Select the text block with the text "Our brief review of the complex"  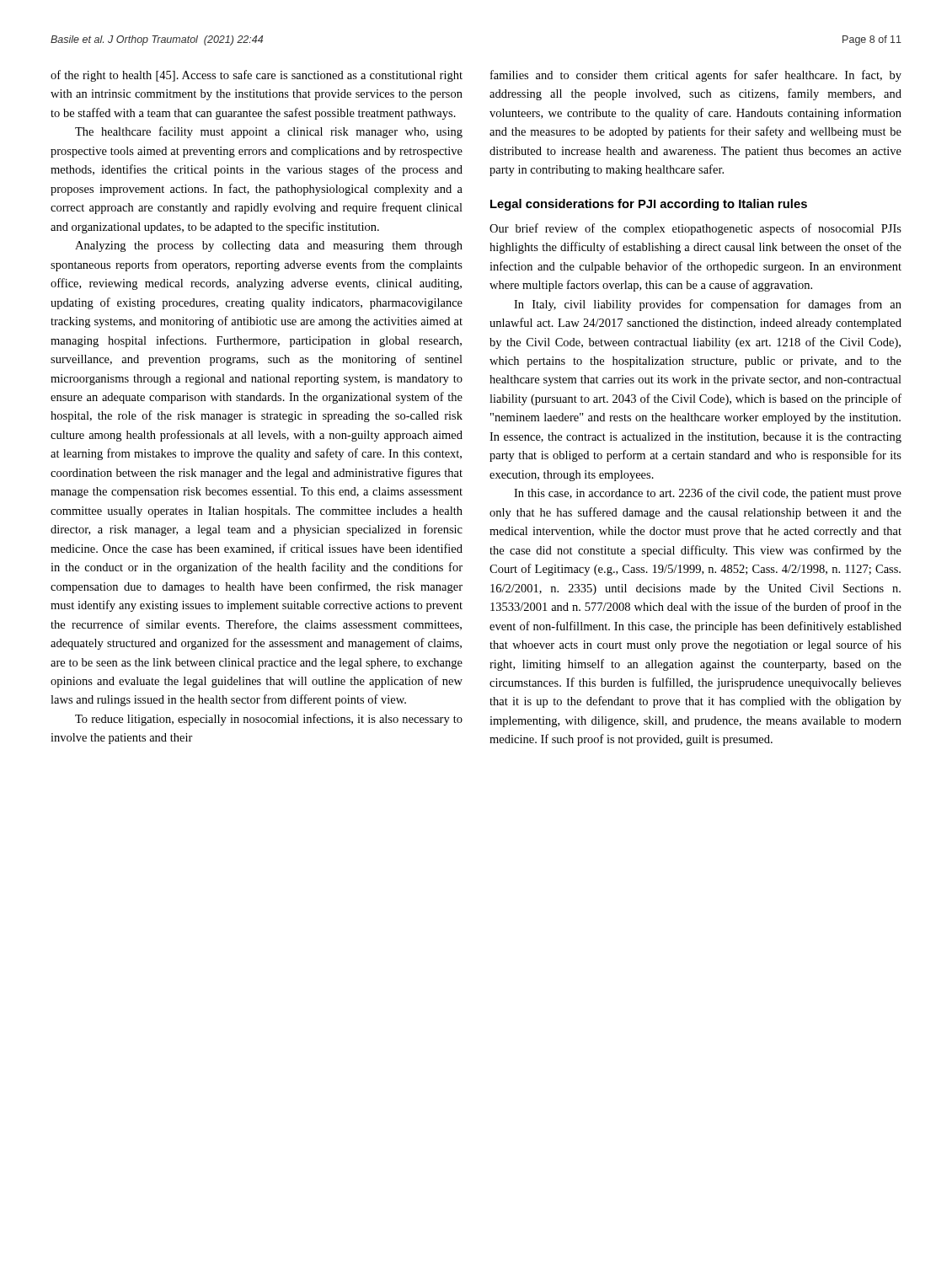(x=695, y=484)
